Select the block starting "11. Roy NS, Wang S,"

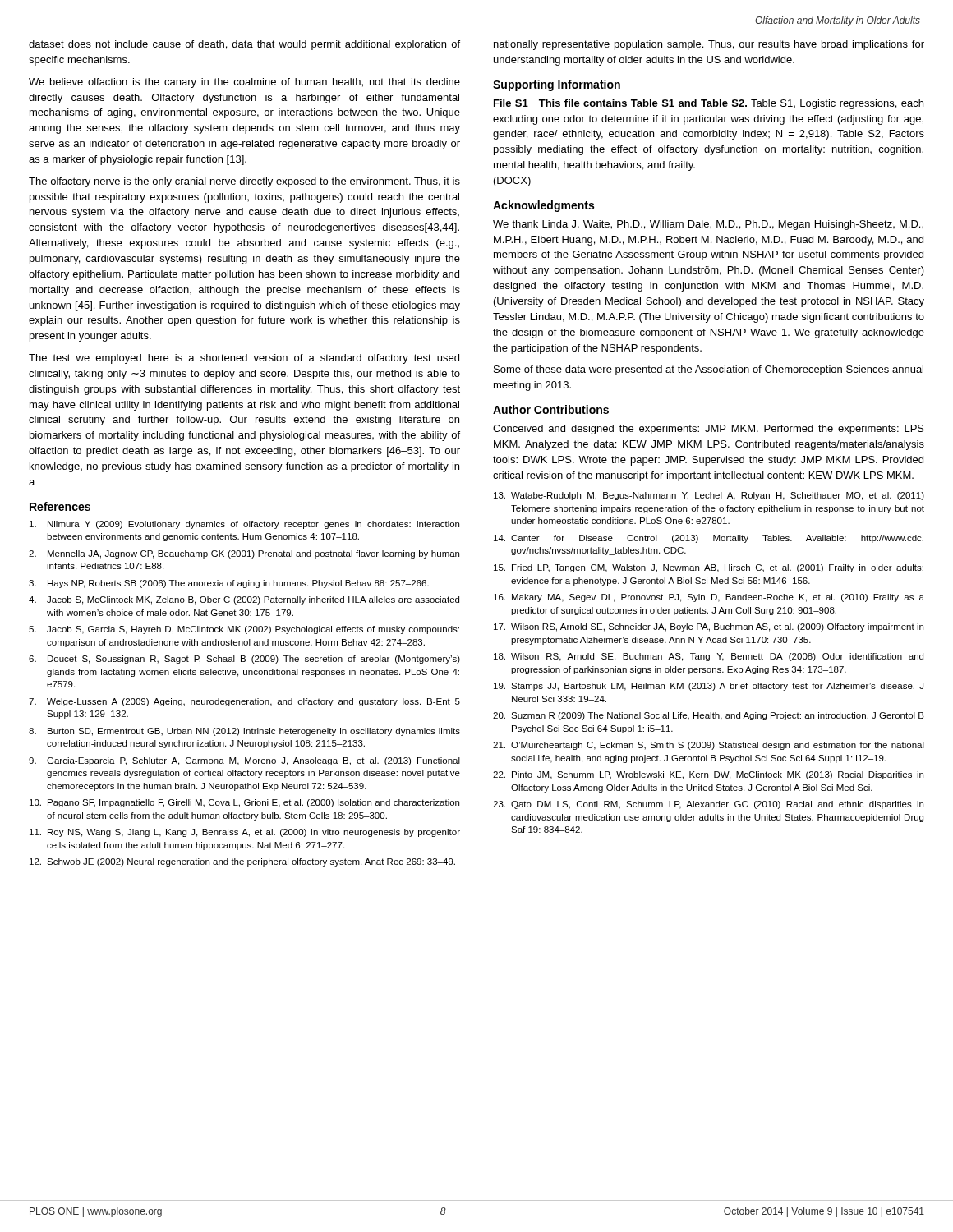tap(244, 839)
